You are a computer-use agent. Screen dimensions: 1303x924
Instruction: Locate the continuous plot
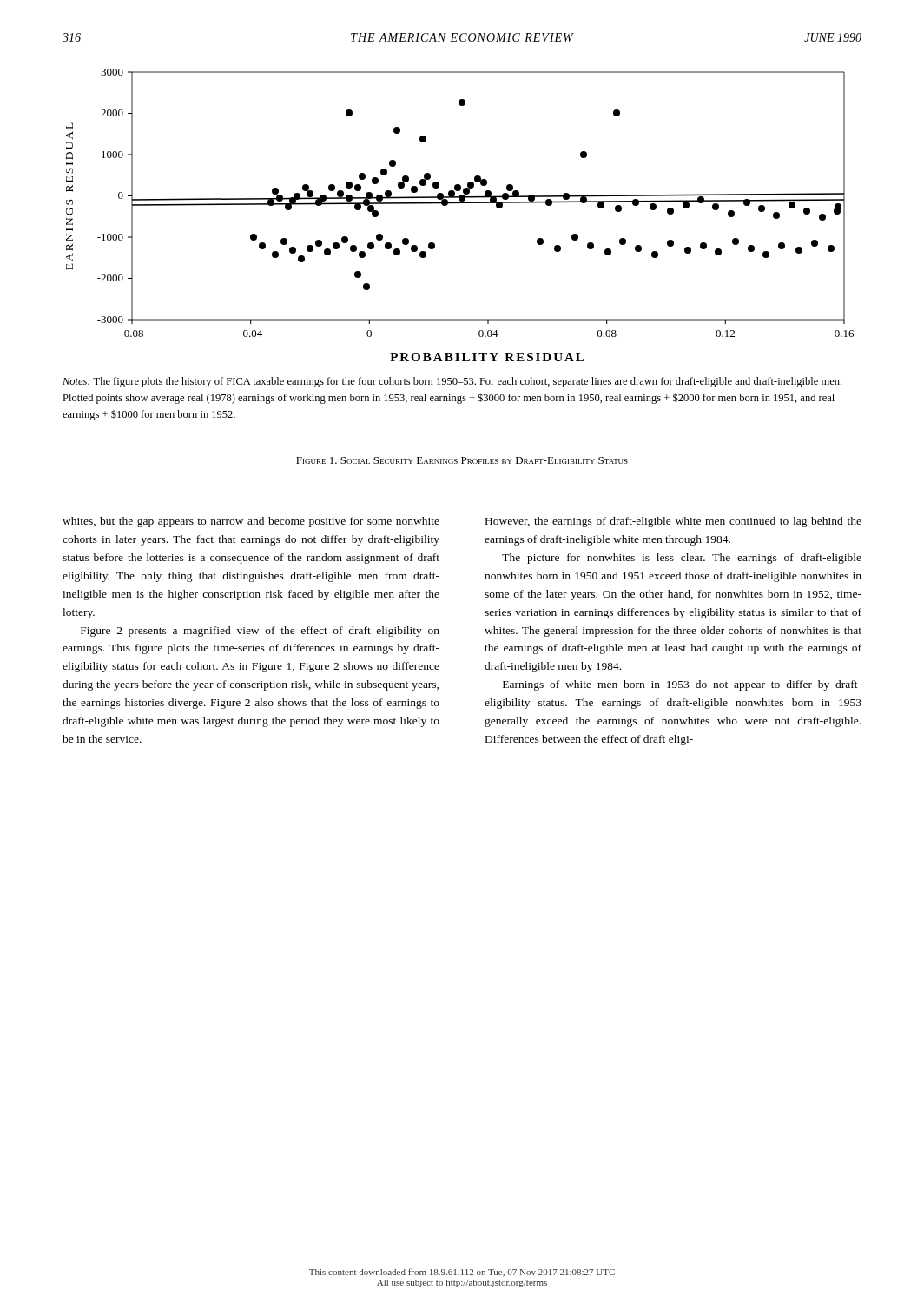pyautogui.click(x=462, y=215)
